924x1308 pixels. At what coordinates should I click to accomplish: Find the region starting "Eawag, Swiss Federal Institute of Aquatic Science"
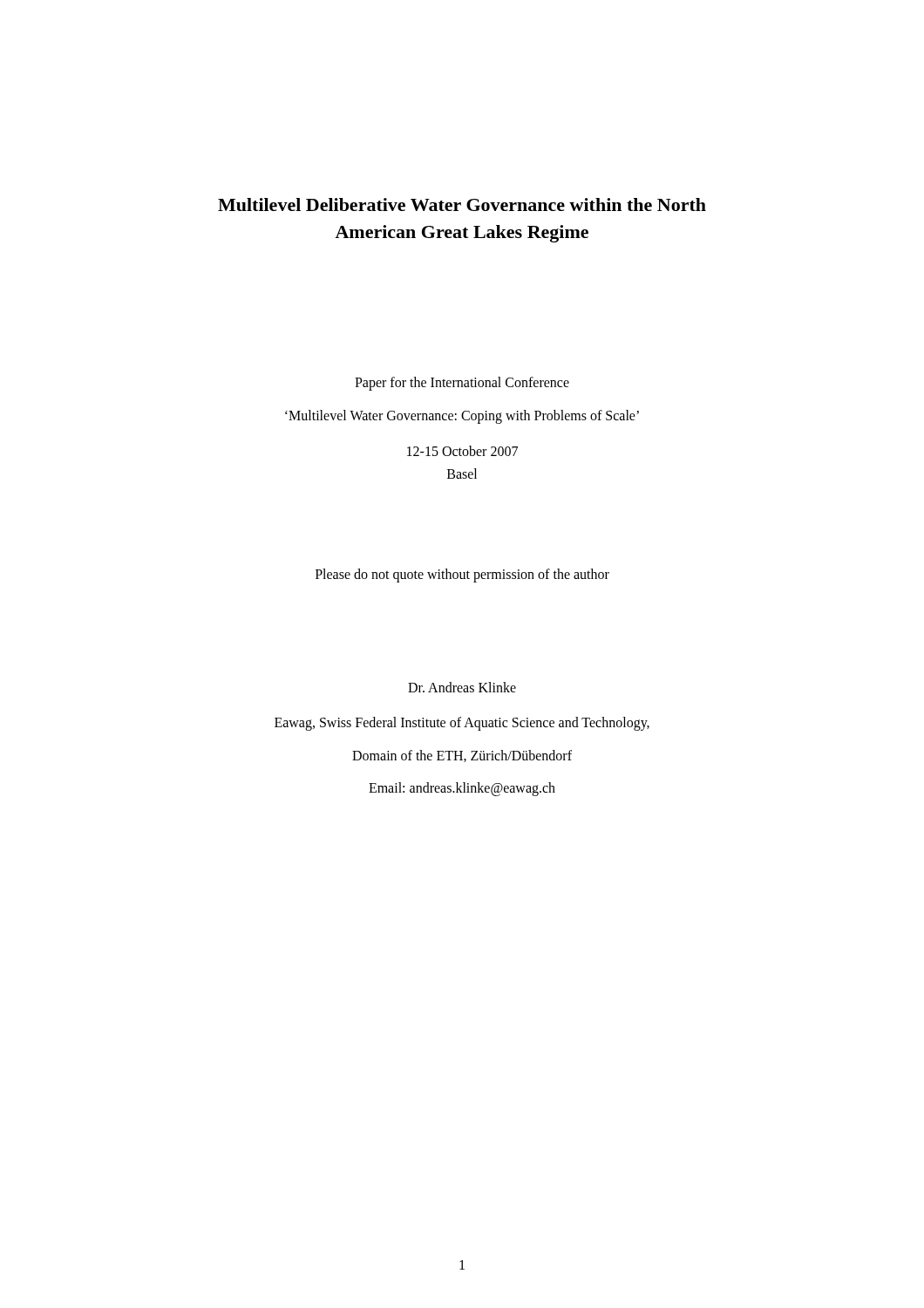point(462,722)
